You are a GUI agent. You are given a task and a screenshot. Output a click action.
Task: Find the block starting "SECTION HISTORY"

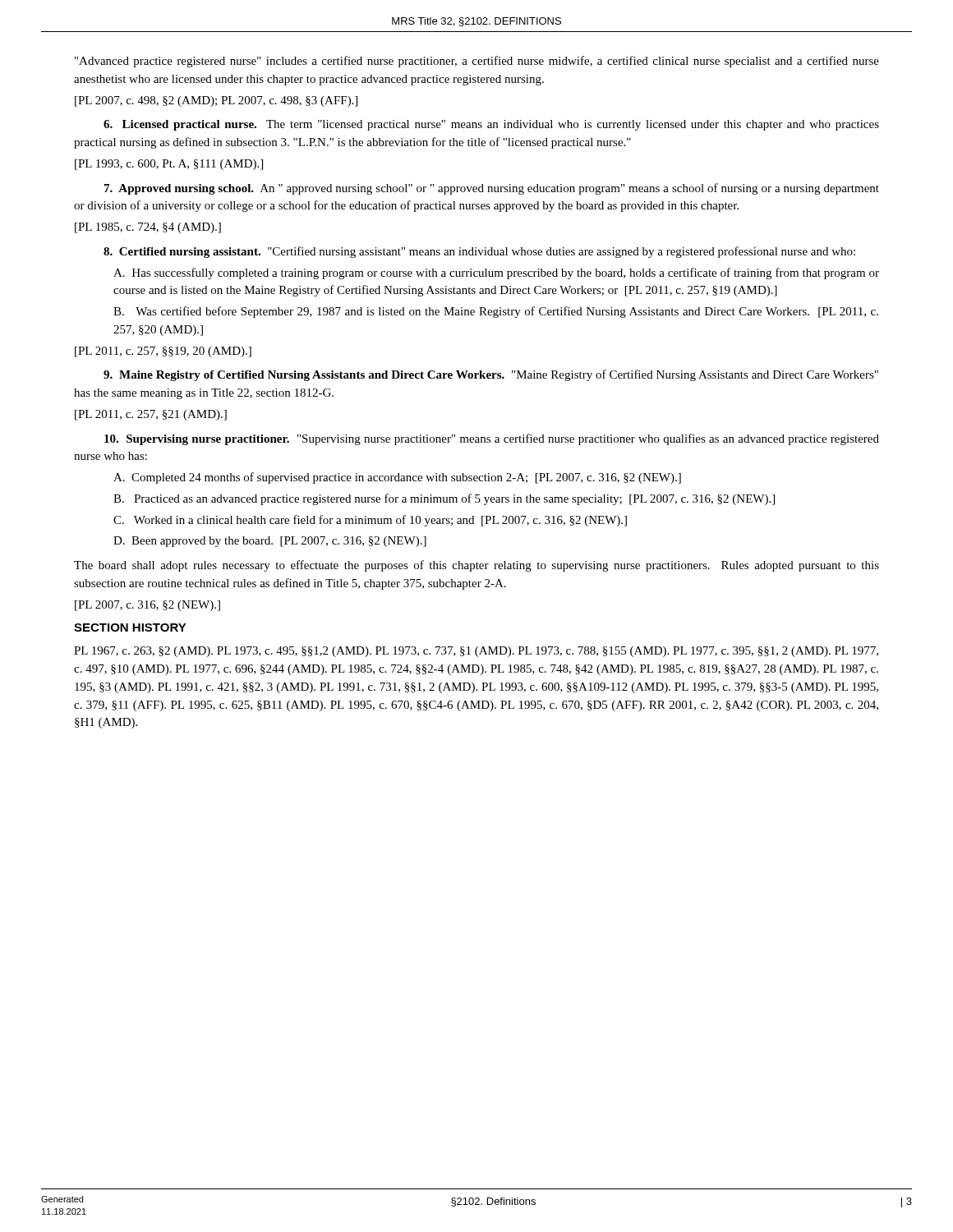[x=130, y=627]
